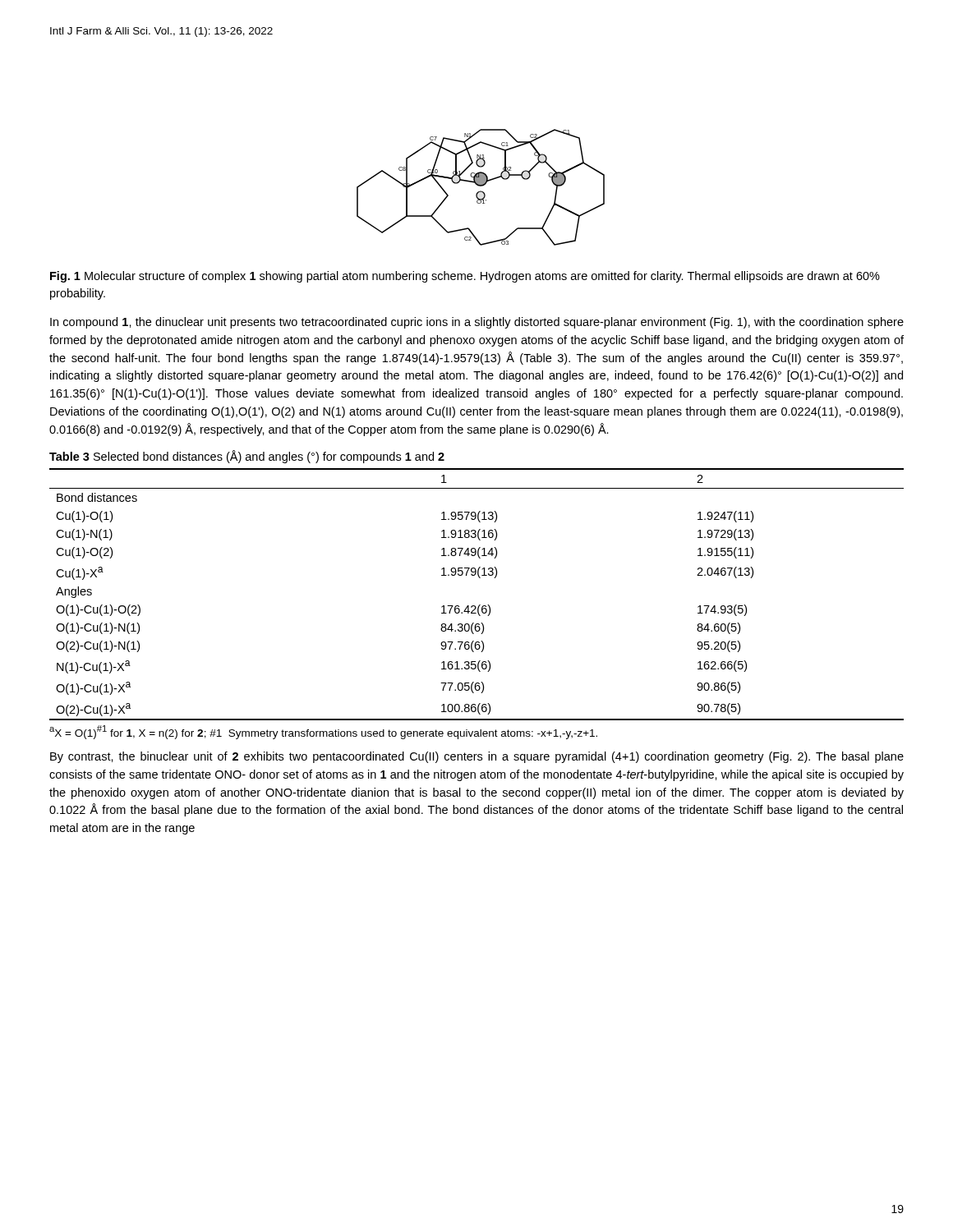Find the block on this page that starts "By contrast, the binuclear unit"
This screenshot has width=953, height=1232.
pos(476,792)
